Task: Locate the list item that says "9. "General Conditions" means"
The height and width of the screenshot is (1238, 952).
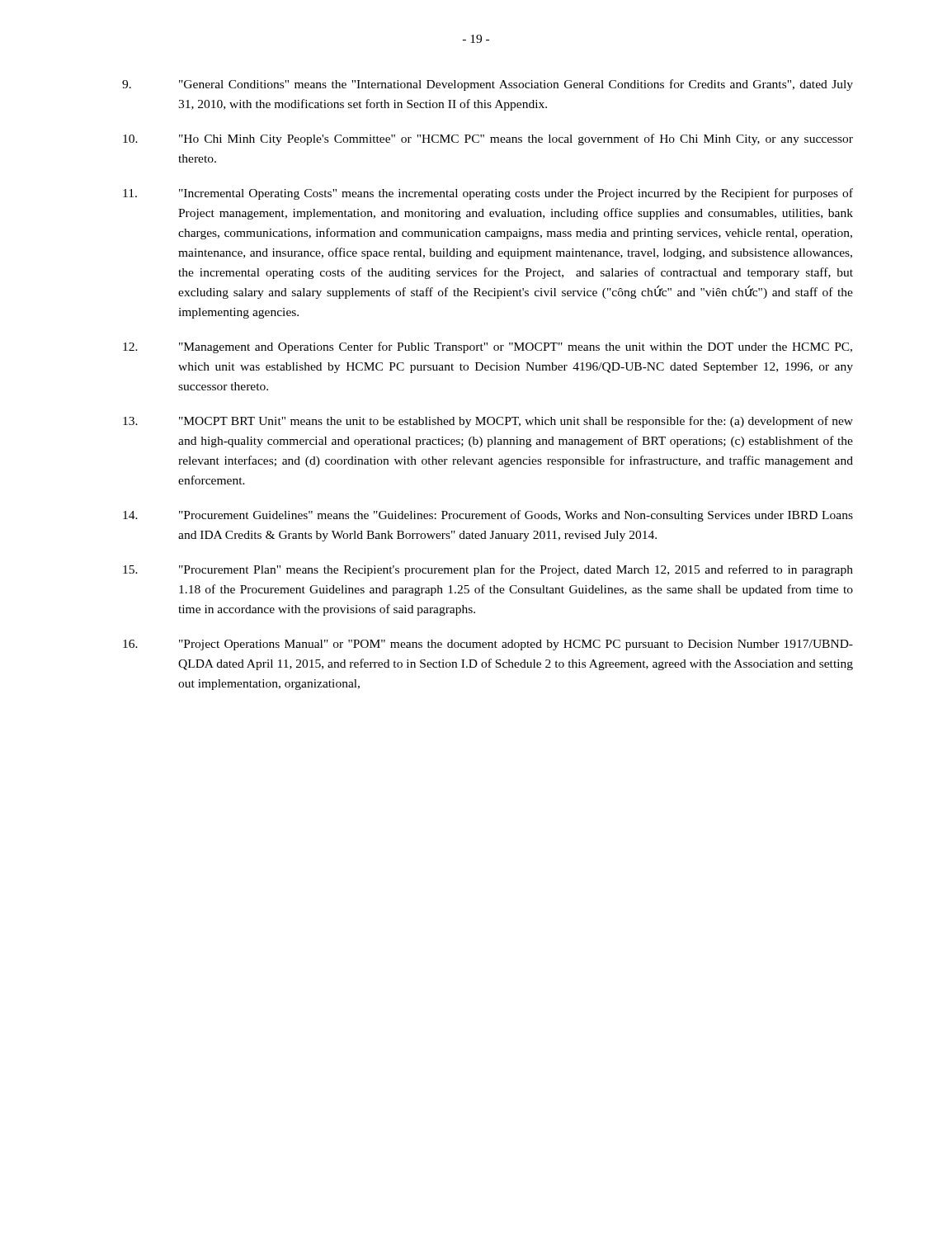Action: [488, 94]
